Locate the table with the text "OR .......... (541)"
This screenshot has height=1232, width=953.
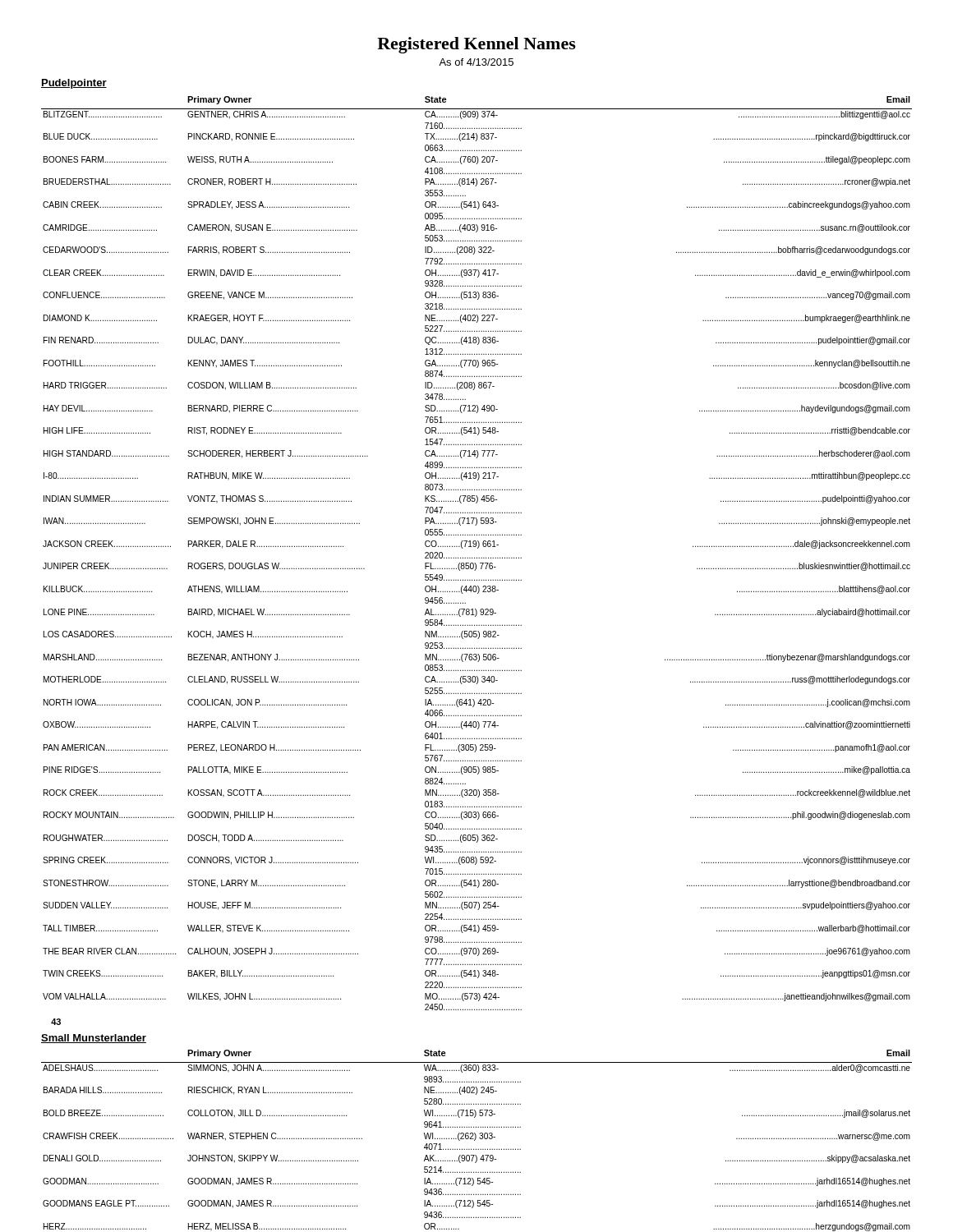476,553
